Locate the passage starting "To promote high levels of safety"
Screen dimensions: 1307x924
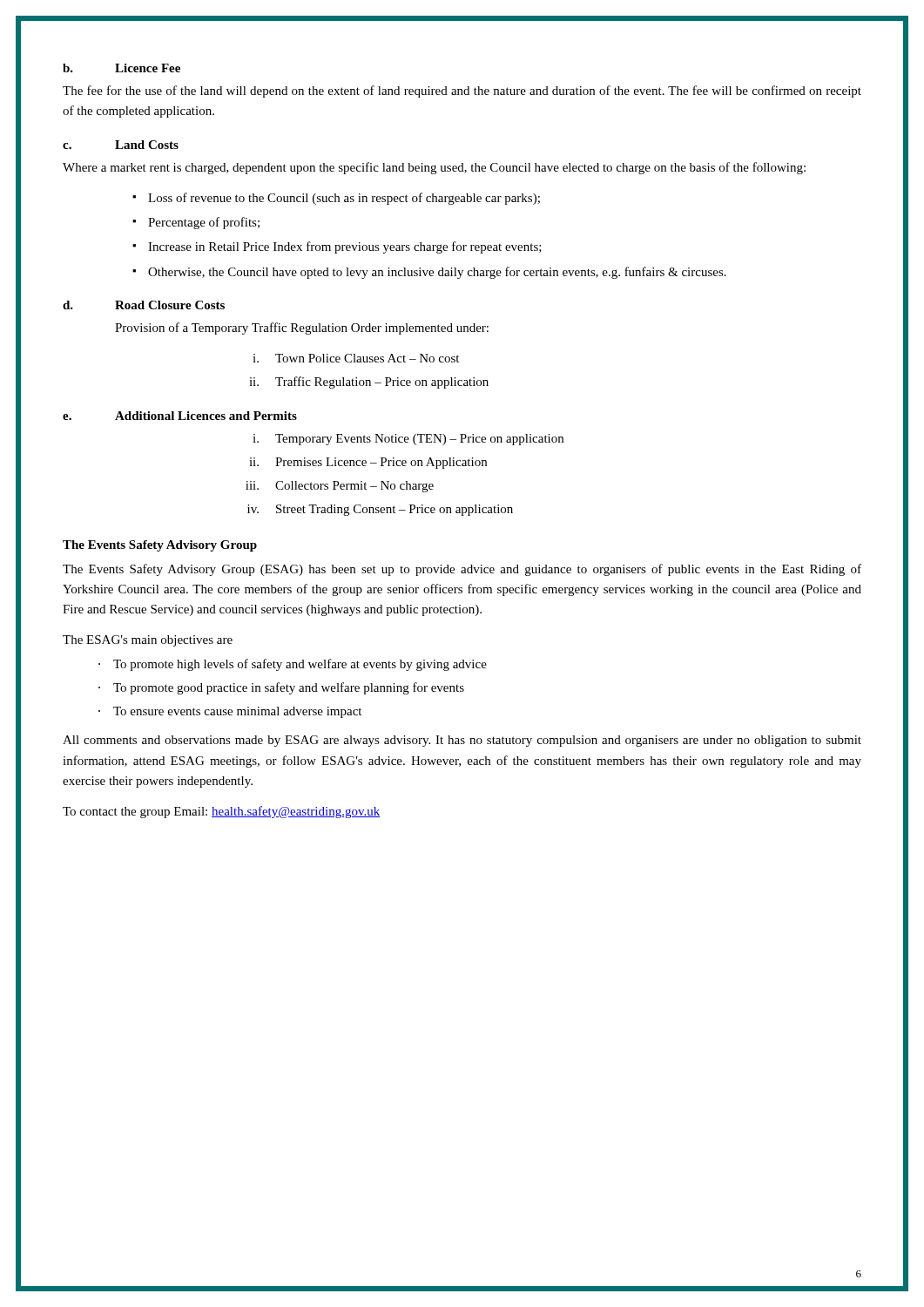coord(293,665)
